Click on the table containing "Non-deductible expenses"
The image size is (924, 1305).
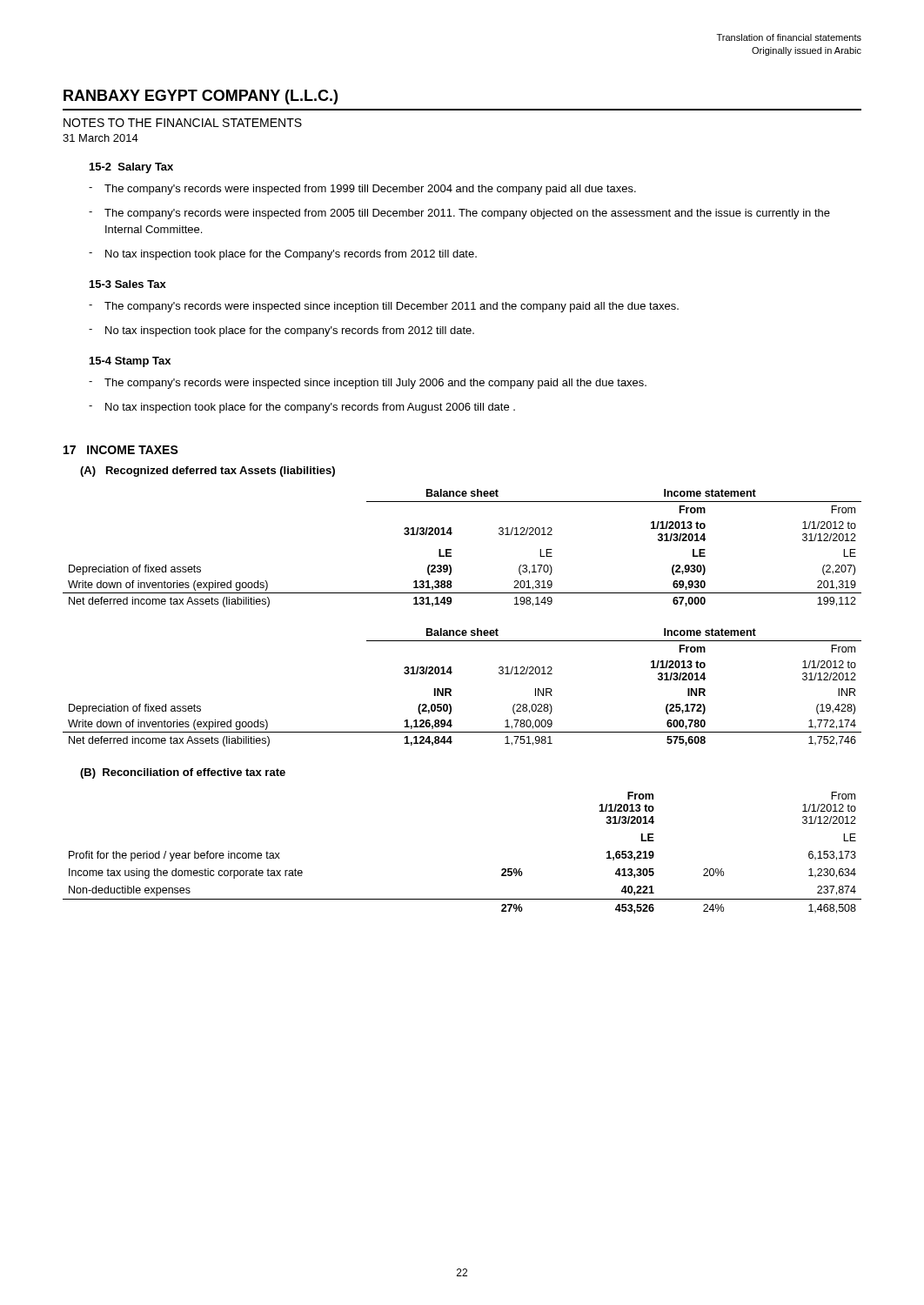pos(462,852)
